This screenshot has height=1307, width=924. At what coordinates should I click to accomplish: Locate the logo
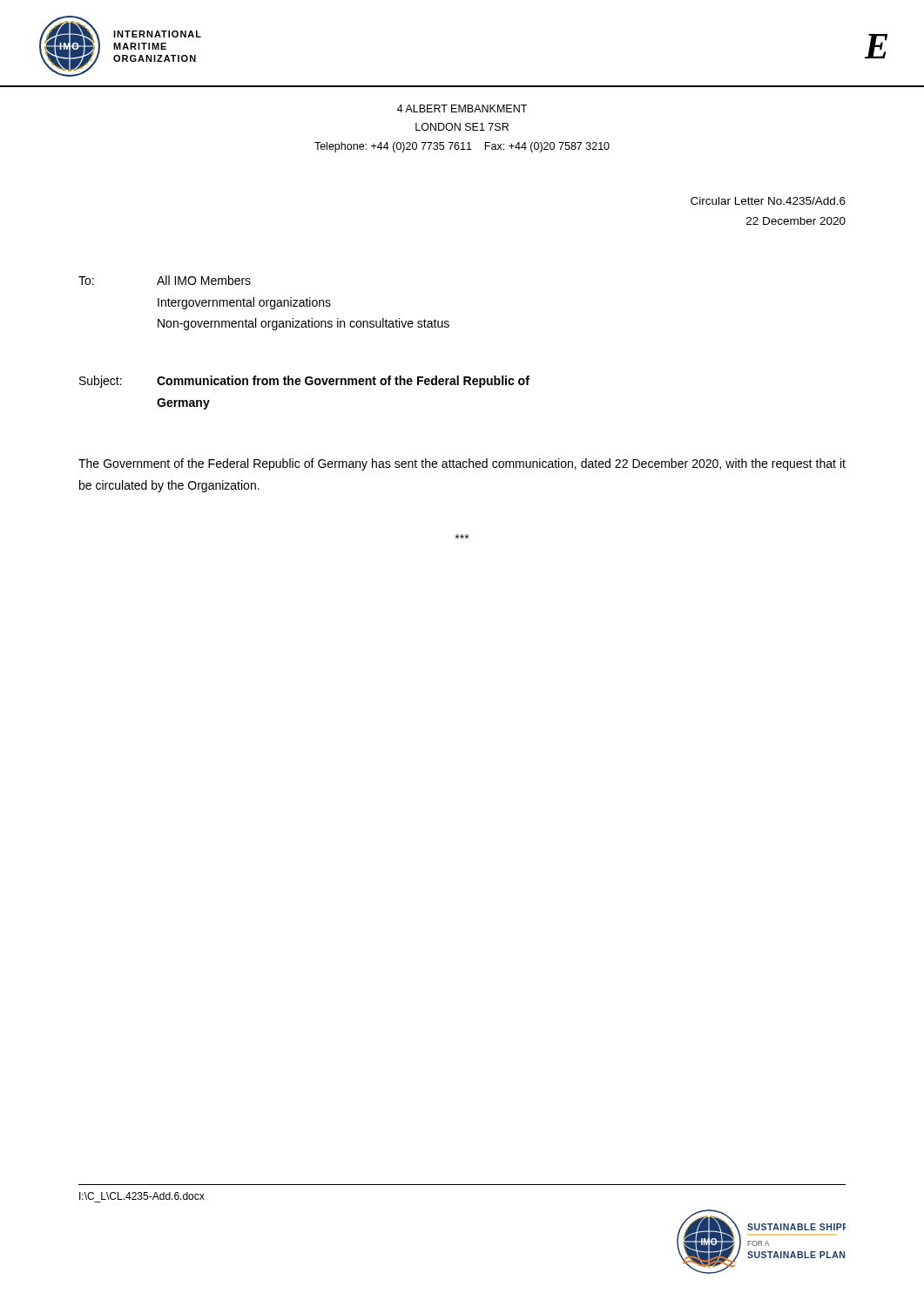point(761,1245)
